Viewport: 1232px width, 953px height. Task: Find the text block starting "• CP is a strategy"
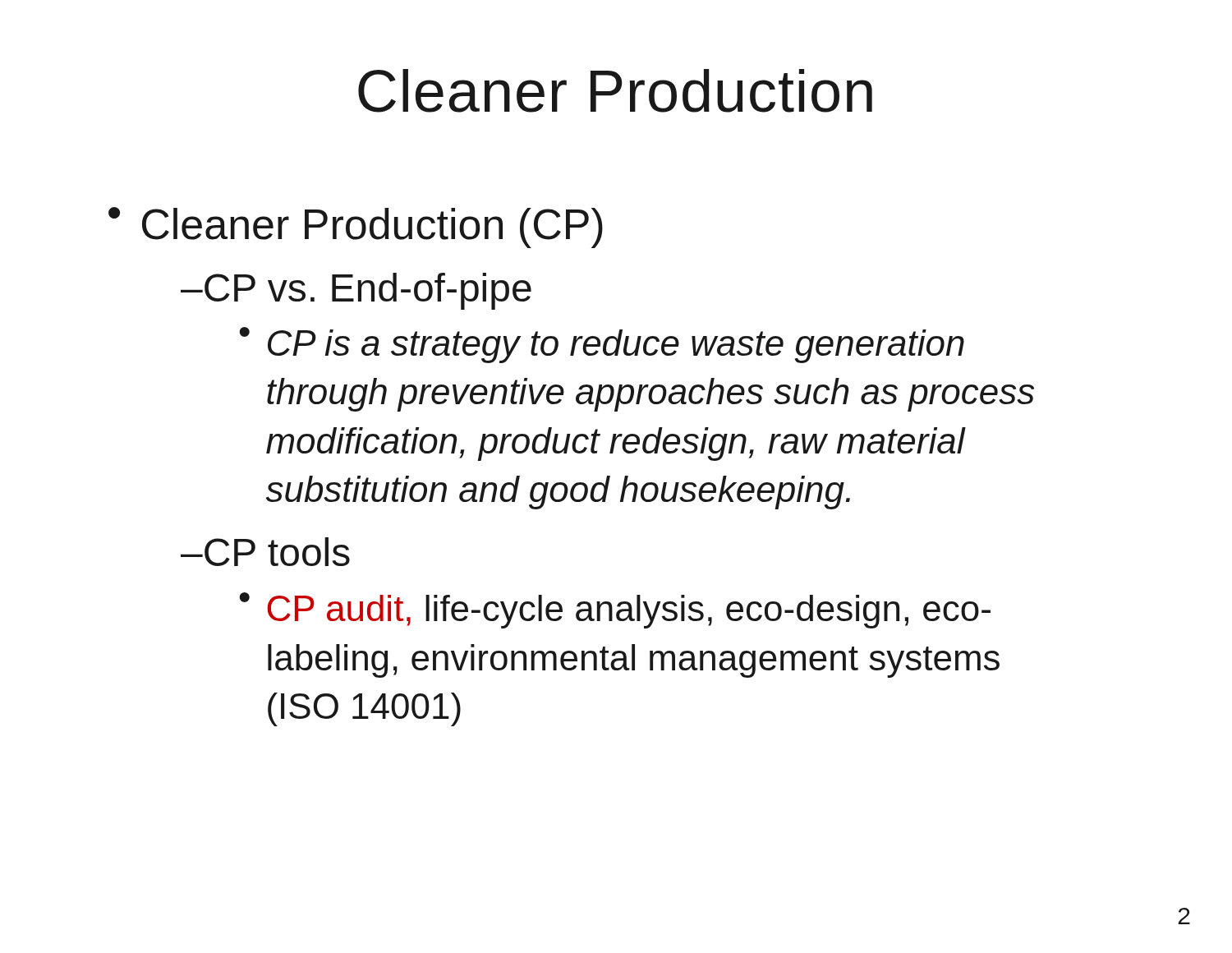(654, 416)
